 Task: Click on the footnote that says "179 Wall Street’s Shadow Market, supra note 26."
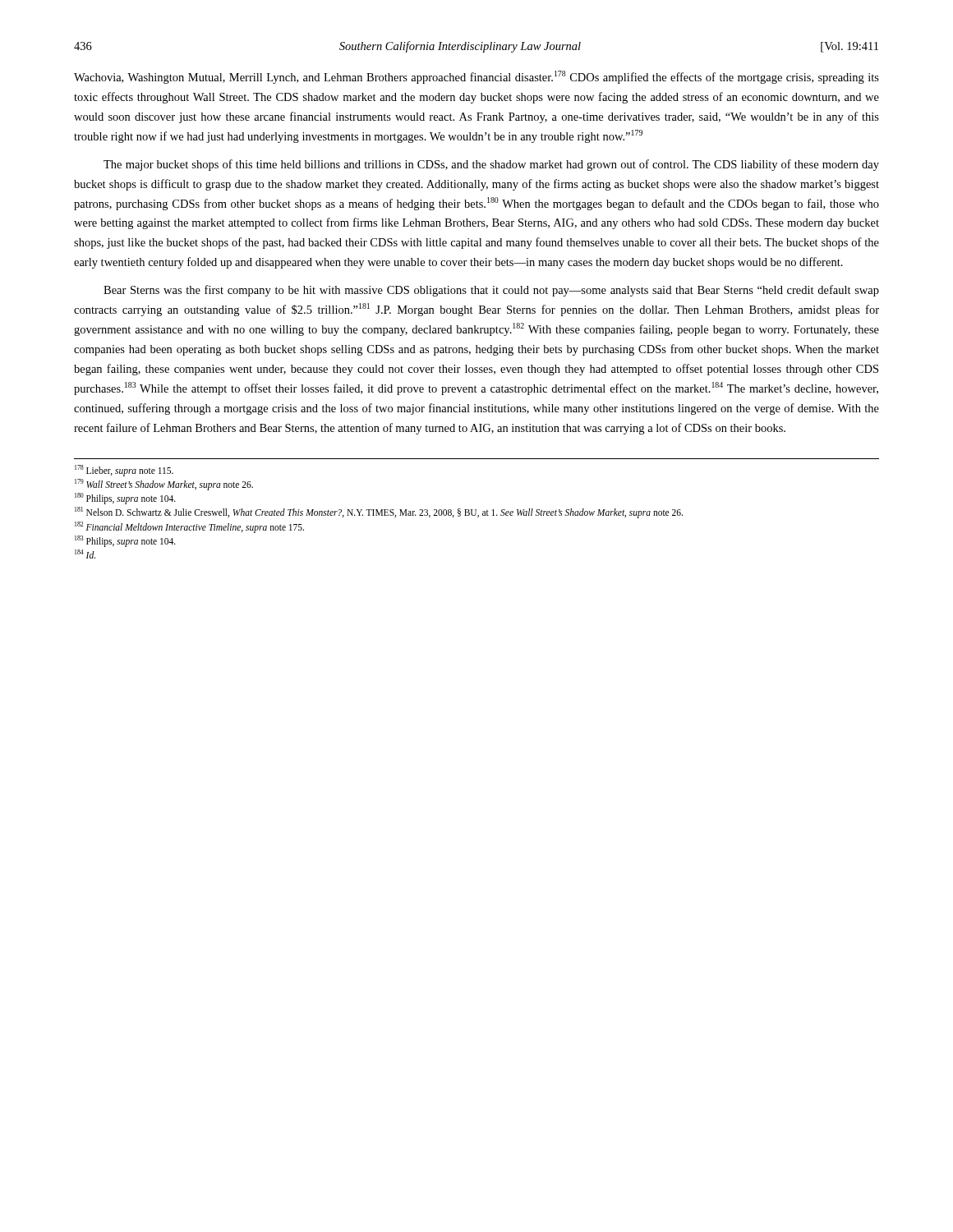(x=164, y=484)
